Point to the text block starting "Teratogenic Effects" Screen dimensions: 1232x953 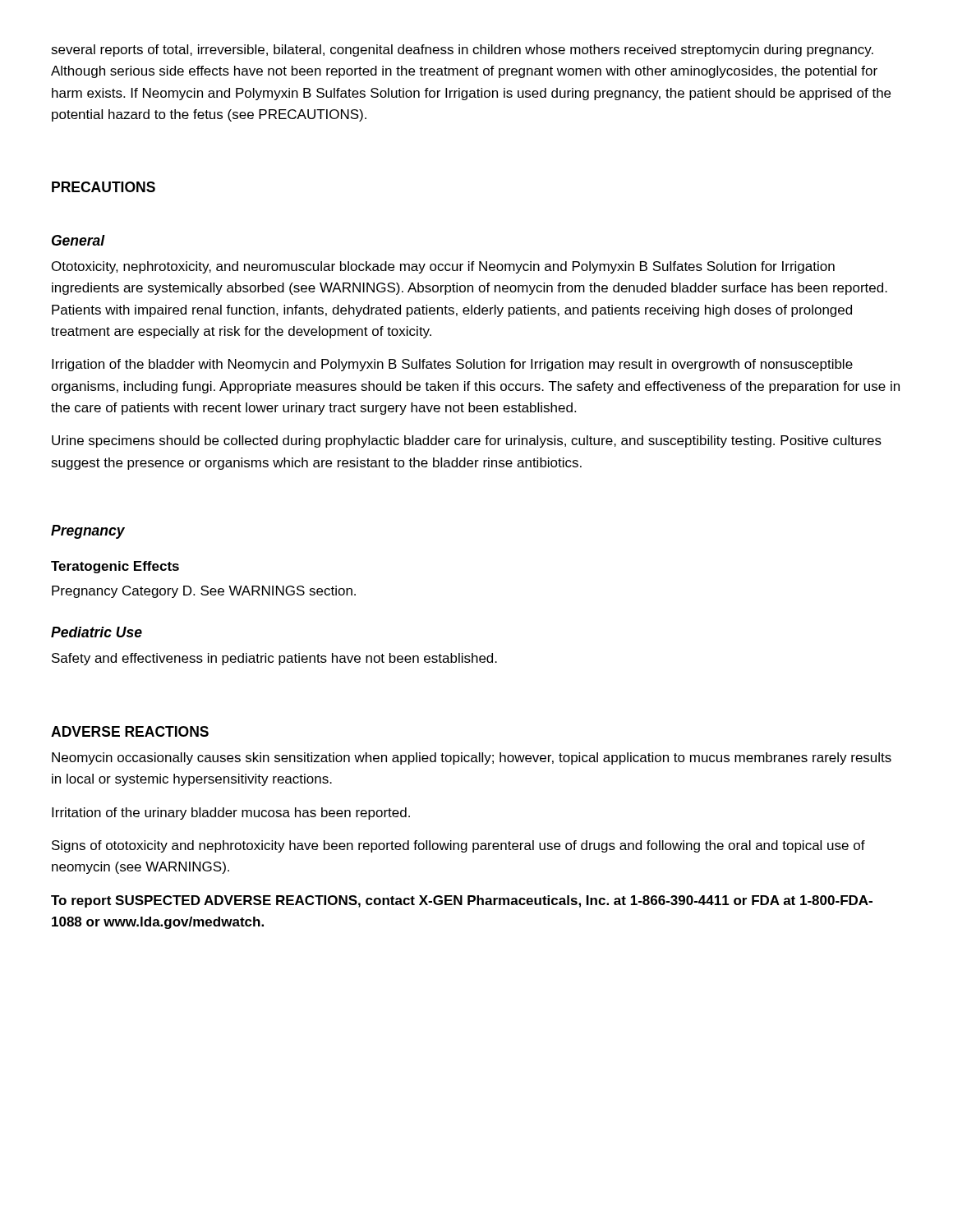tap(115, 566)
